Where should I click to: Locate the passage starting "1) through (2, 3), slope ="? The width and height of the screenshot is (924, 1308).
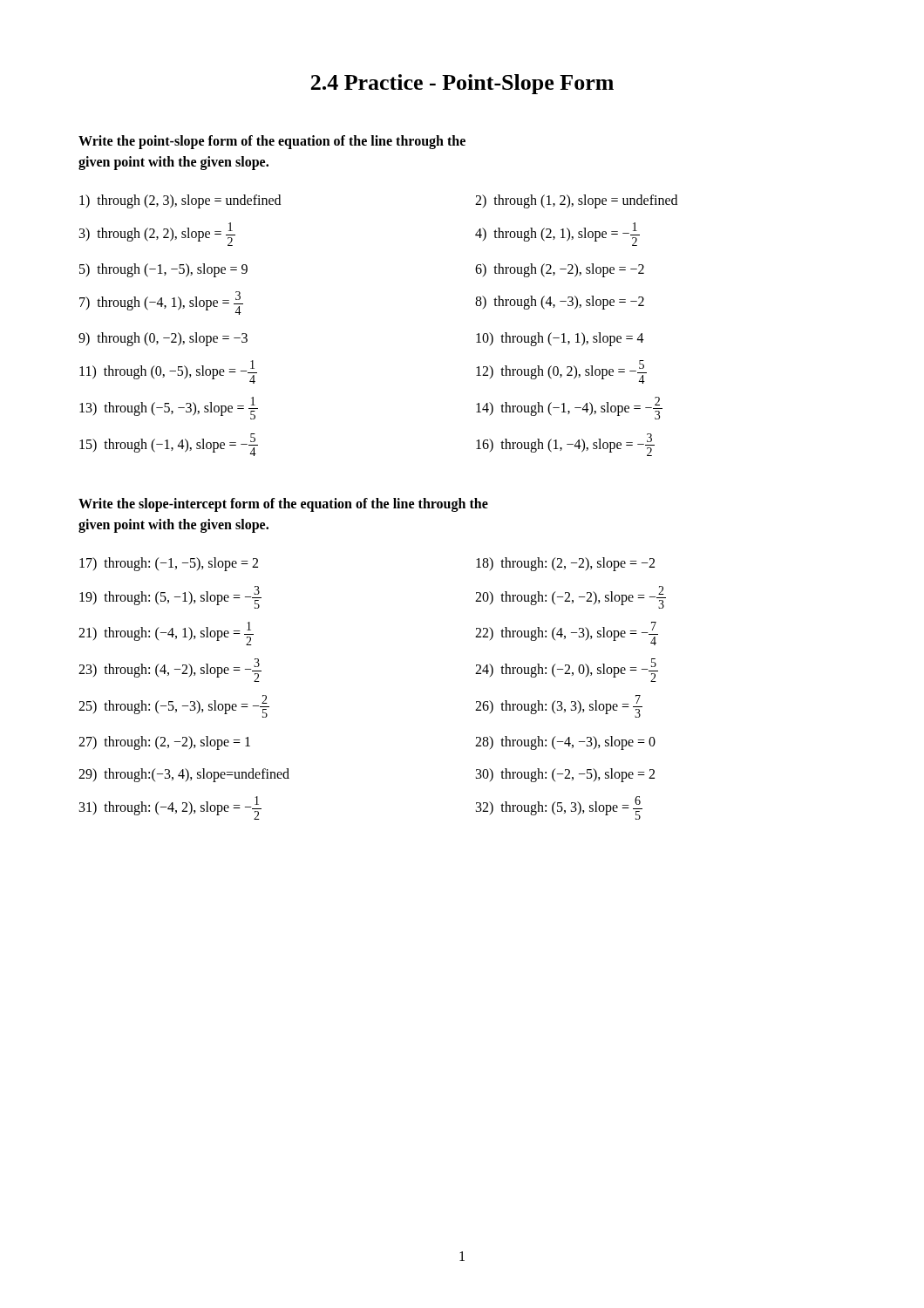(x=180, y=200)
